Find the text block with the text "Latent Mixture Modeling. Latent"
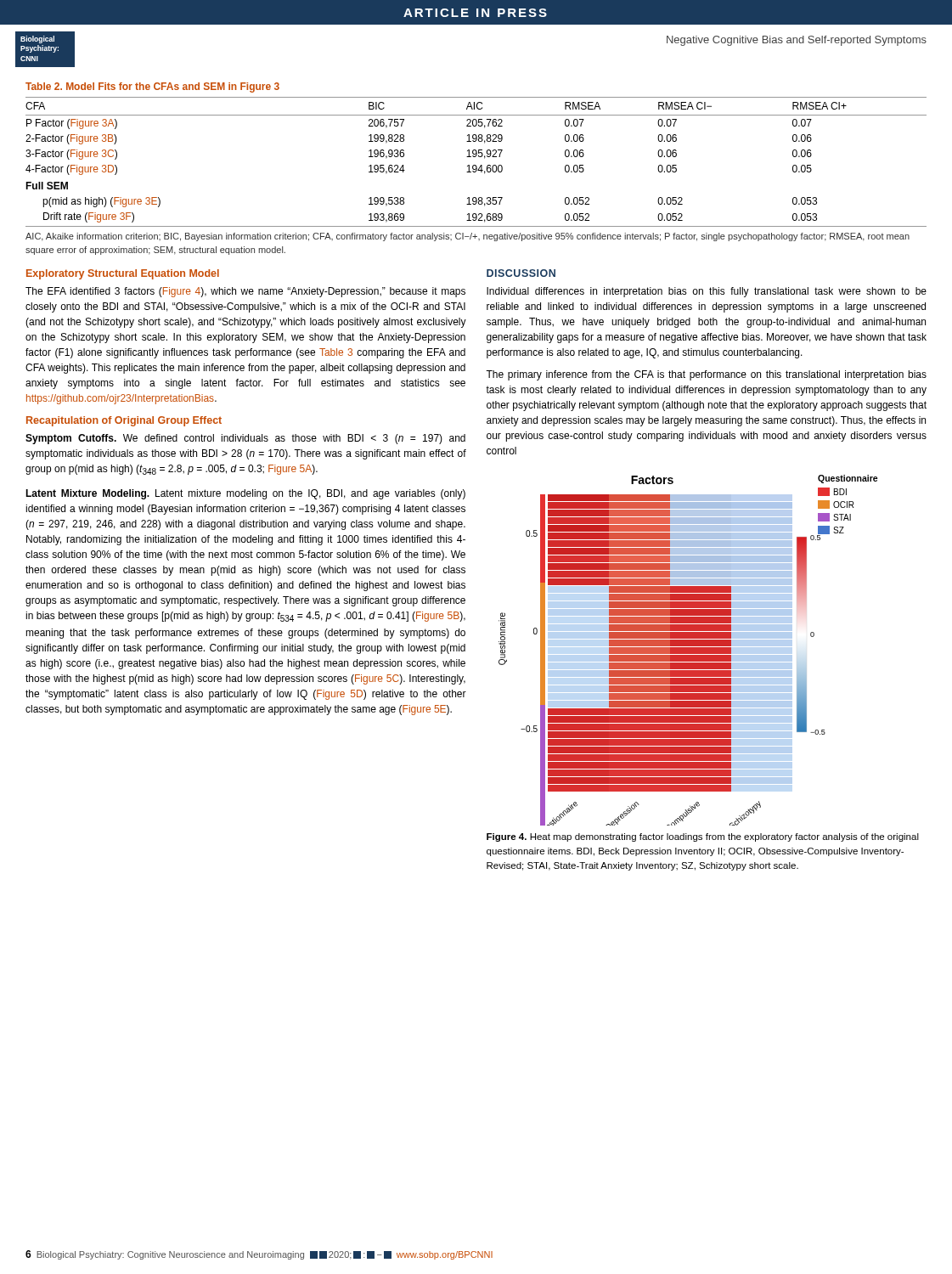Image resolution: width=952 pixels, height=1274 pixels. pyautogui.click(x=246, y=601)
